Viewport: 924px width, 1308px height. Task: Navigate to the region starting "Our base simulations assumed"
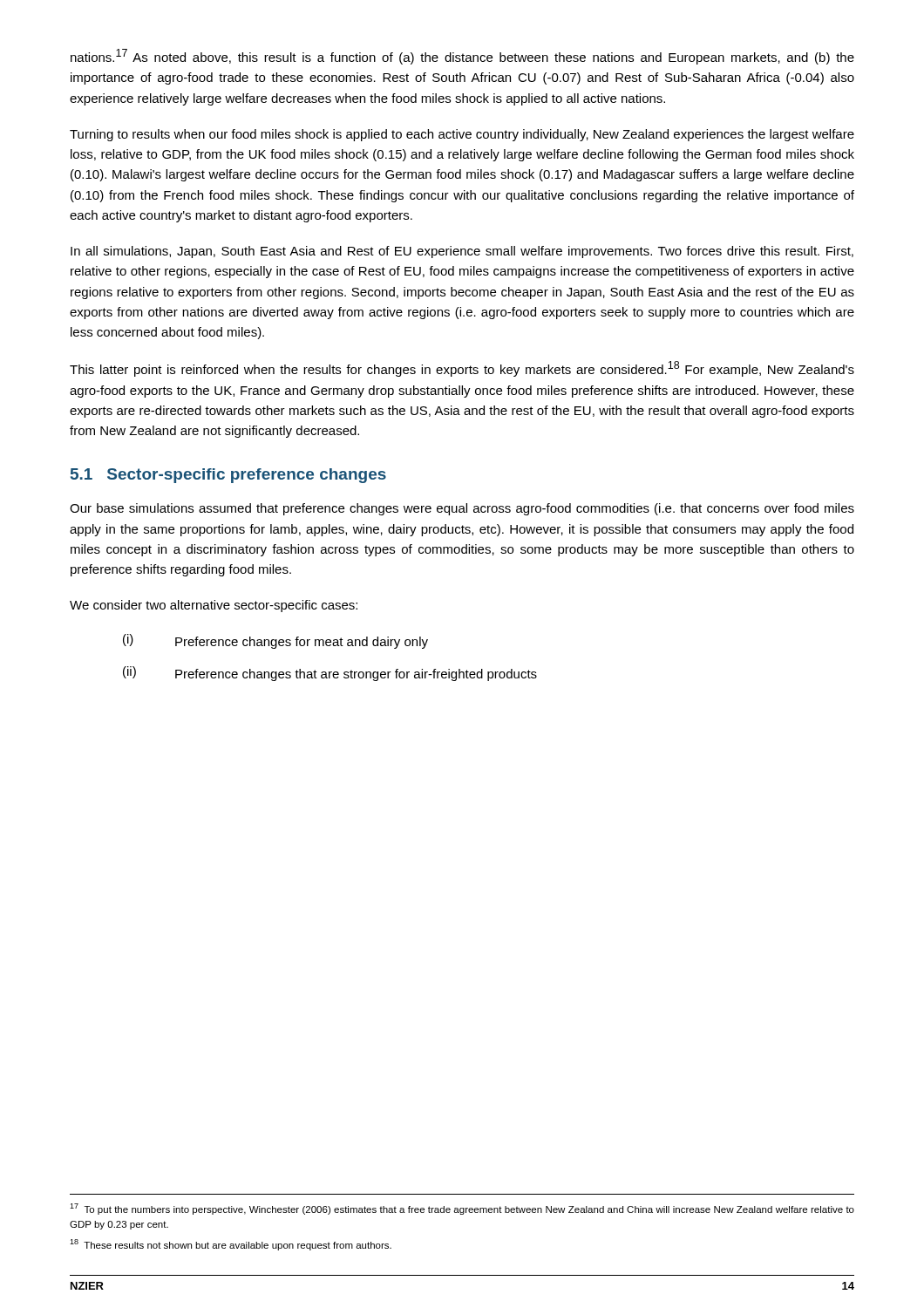462,539
